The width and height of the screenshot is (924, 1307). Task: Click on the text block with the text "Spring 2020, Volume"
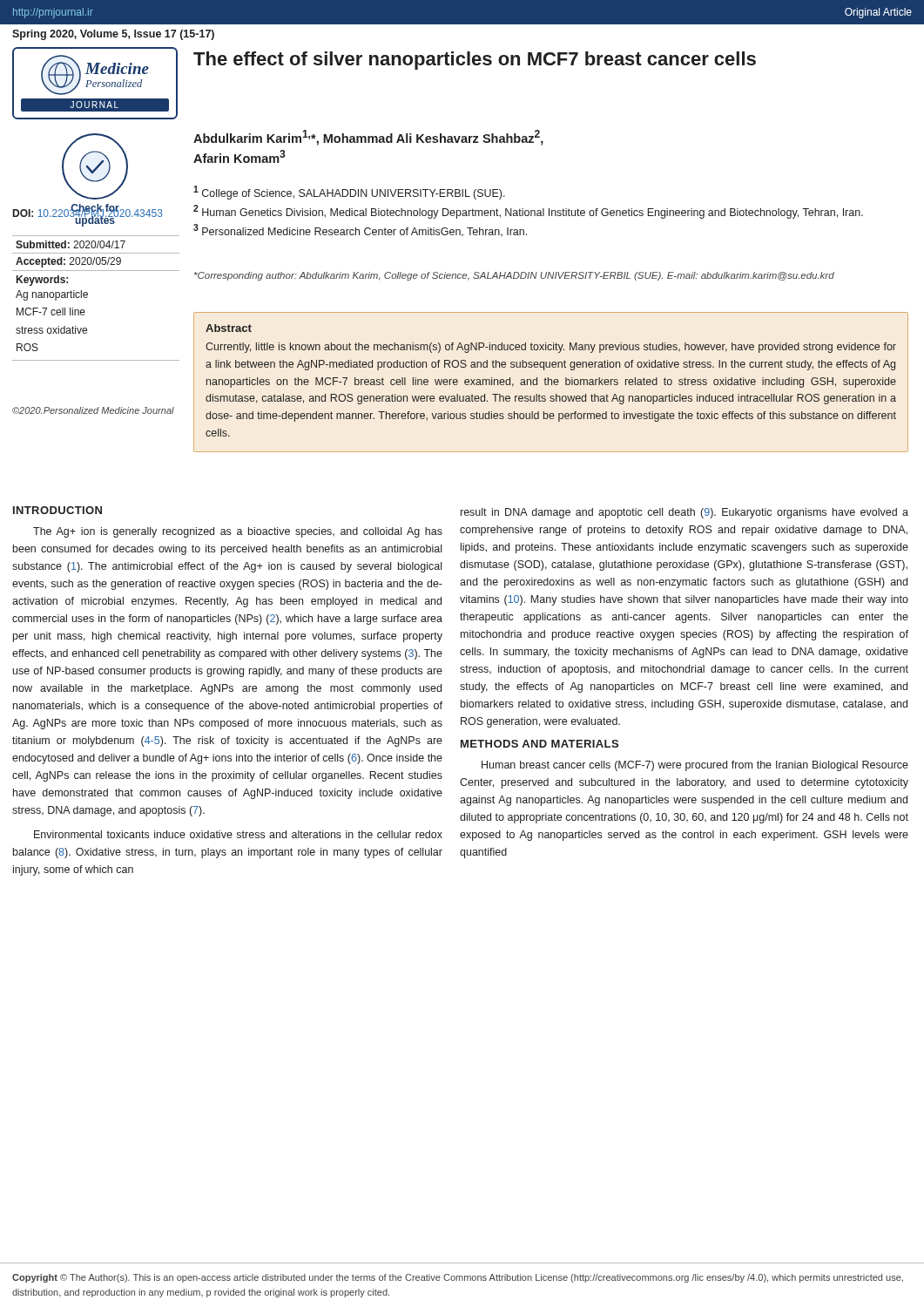pyautogui.click(x=113, y=34)
